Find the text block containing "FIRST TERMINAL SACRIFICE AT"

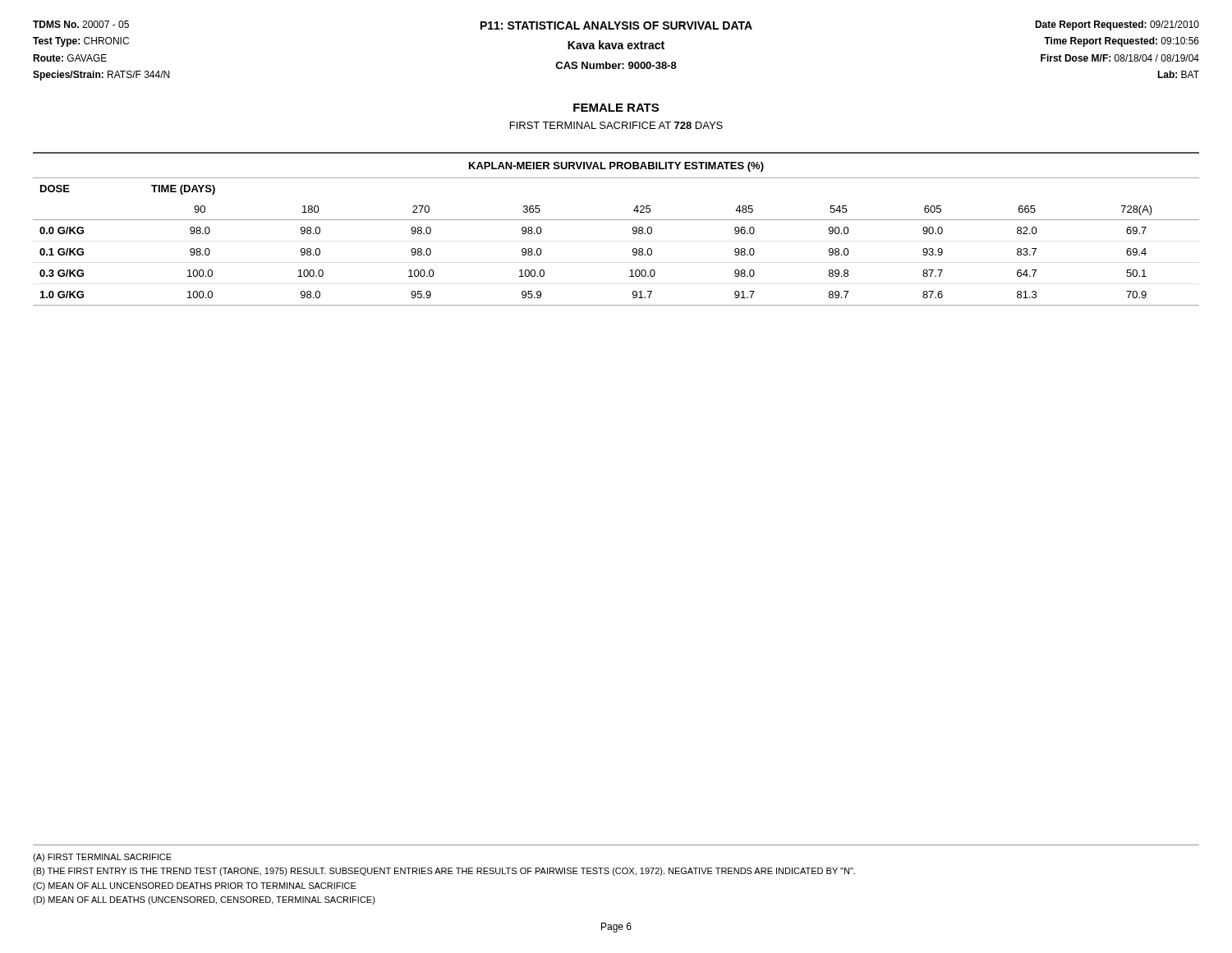(616, 125)
